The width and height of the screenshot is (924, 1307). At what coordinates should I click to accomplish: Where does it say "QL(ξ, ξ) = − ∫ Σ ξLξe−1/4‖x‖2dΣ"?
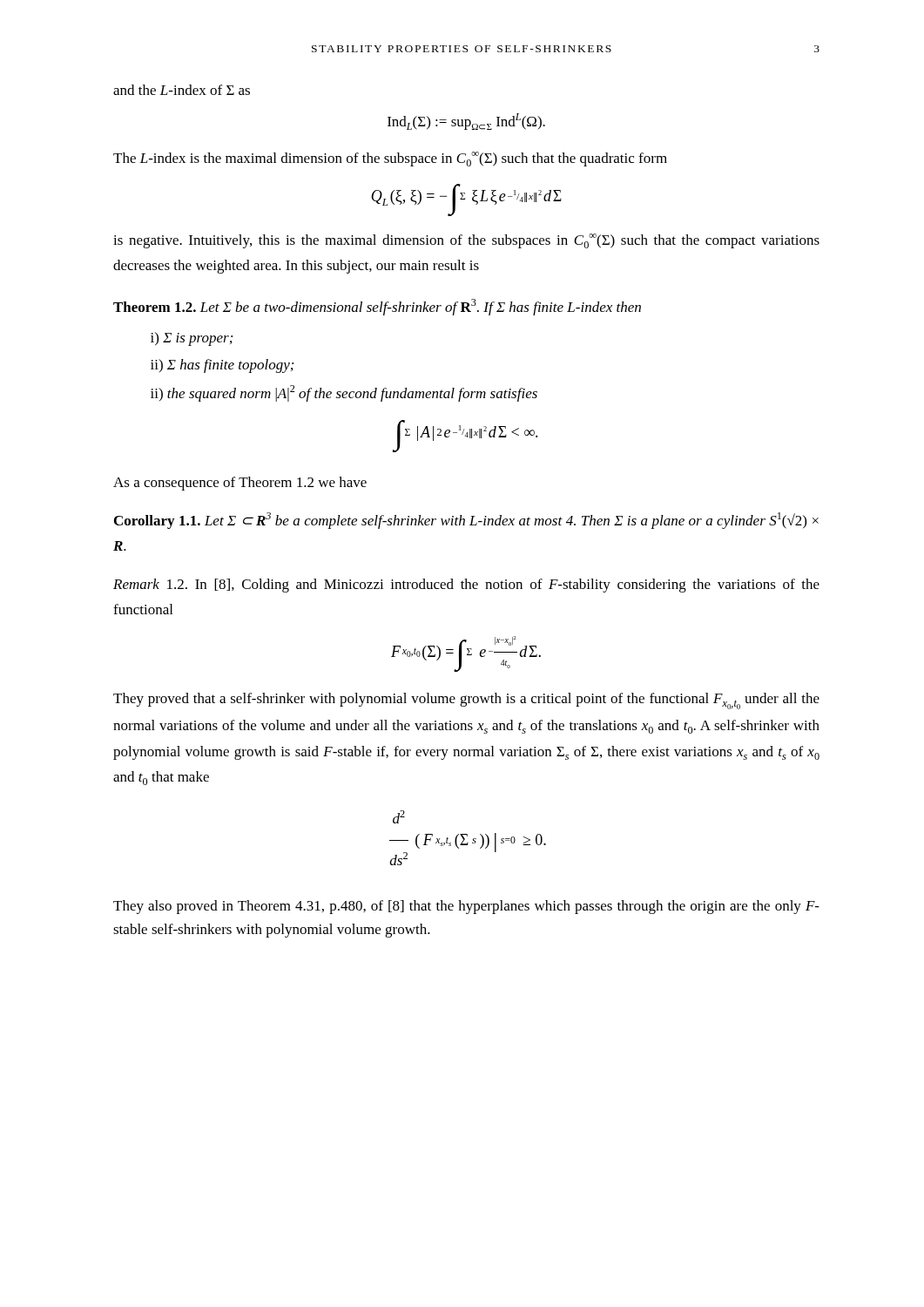tap(466, 197)
